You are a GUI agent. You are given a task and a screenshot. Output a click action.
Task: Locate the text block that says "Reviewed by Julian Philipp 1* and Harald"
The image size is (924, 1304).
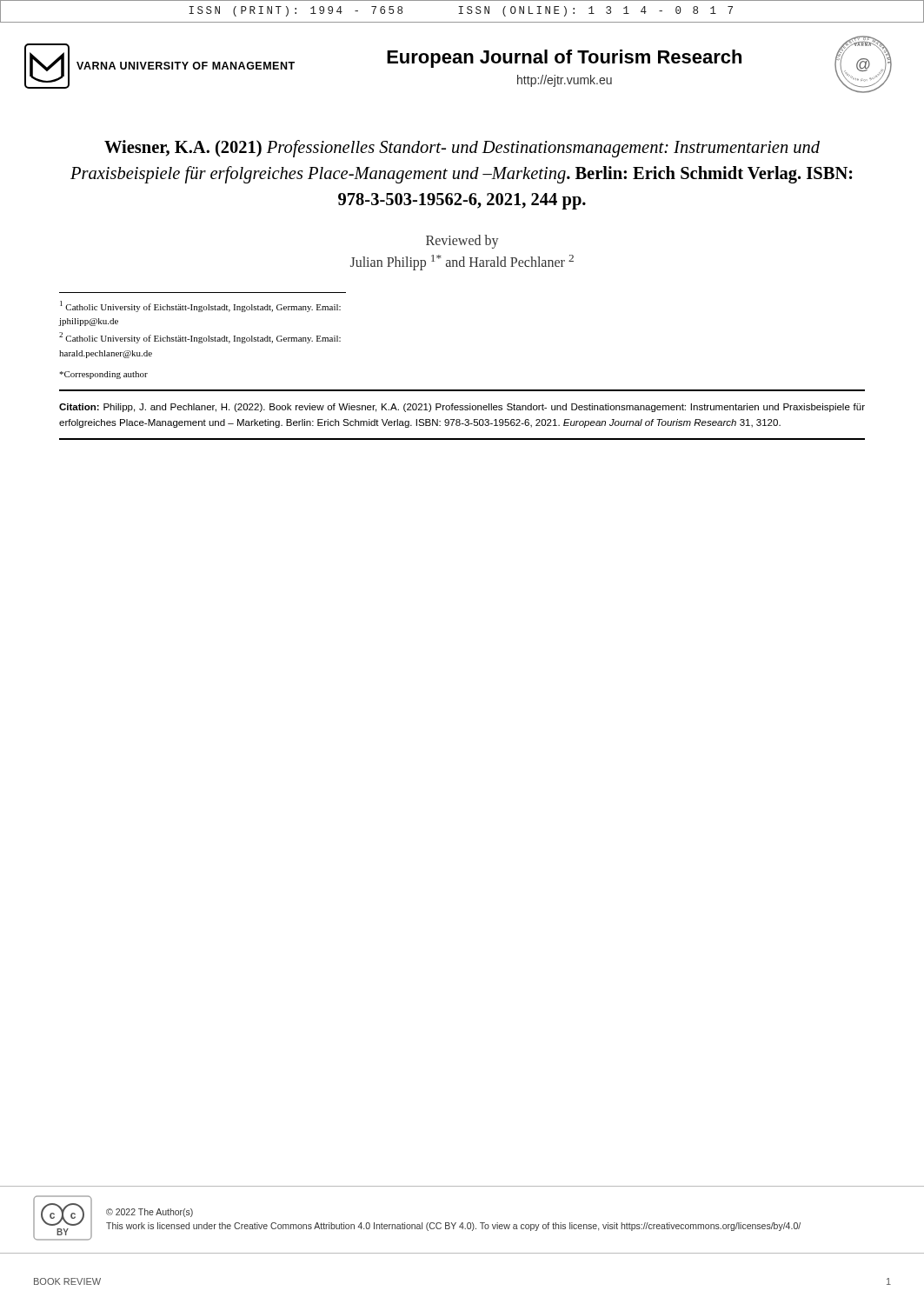(x=462, y=252)
